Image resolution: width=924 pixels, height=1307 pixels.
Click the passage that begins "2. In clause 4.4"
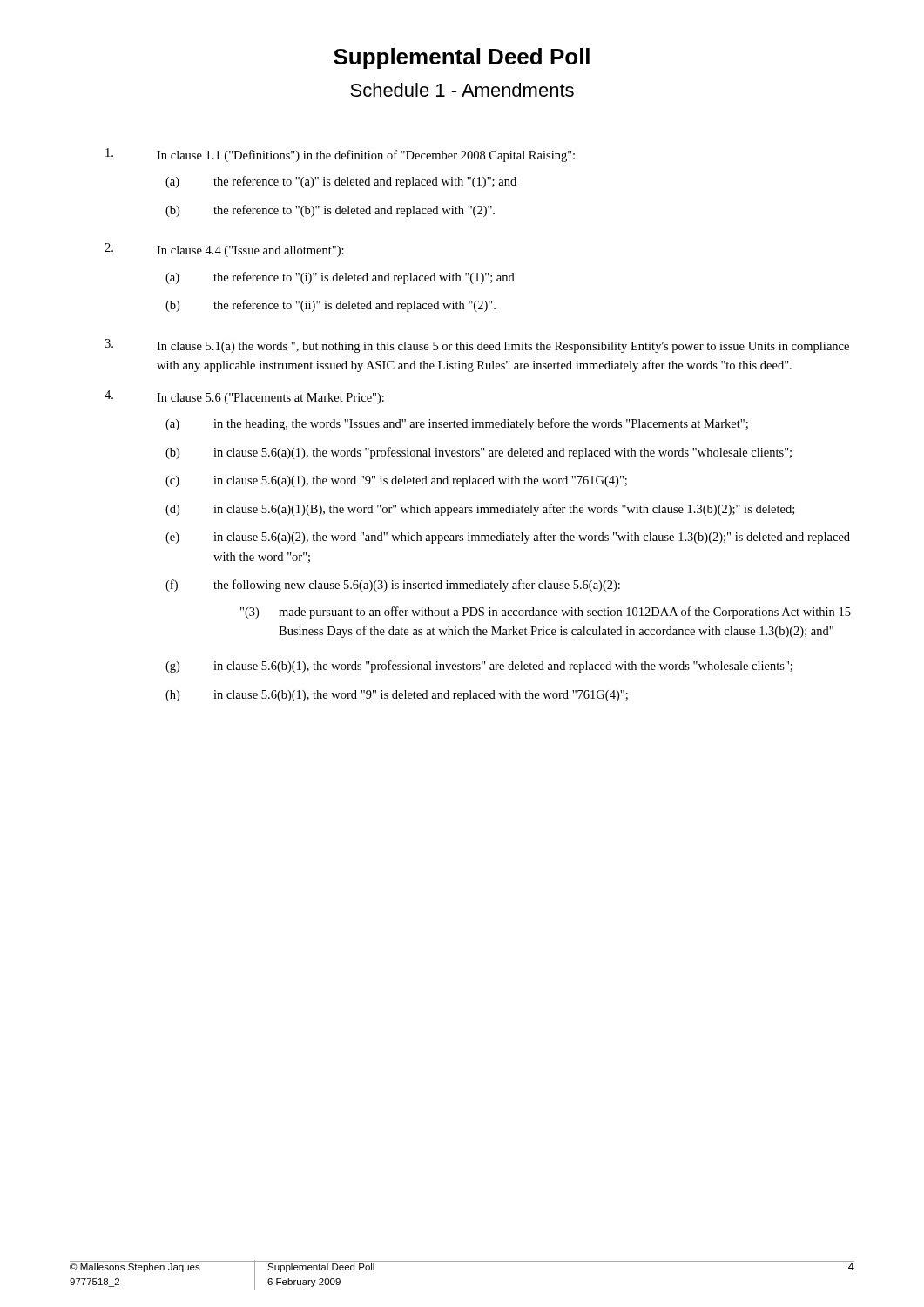click(x=479, y=282)
